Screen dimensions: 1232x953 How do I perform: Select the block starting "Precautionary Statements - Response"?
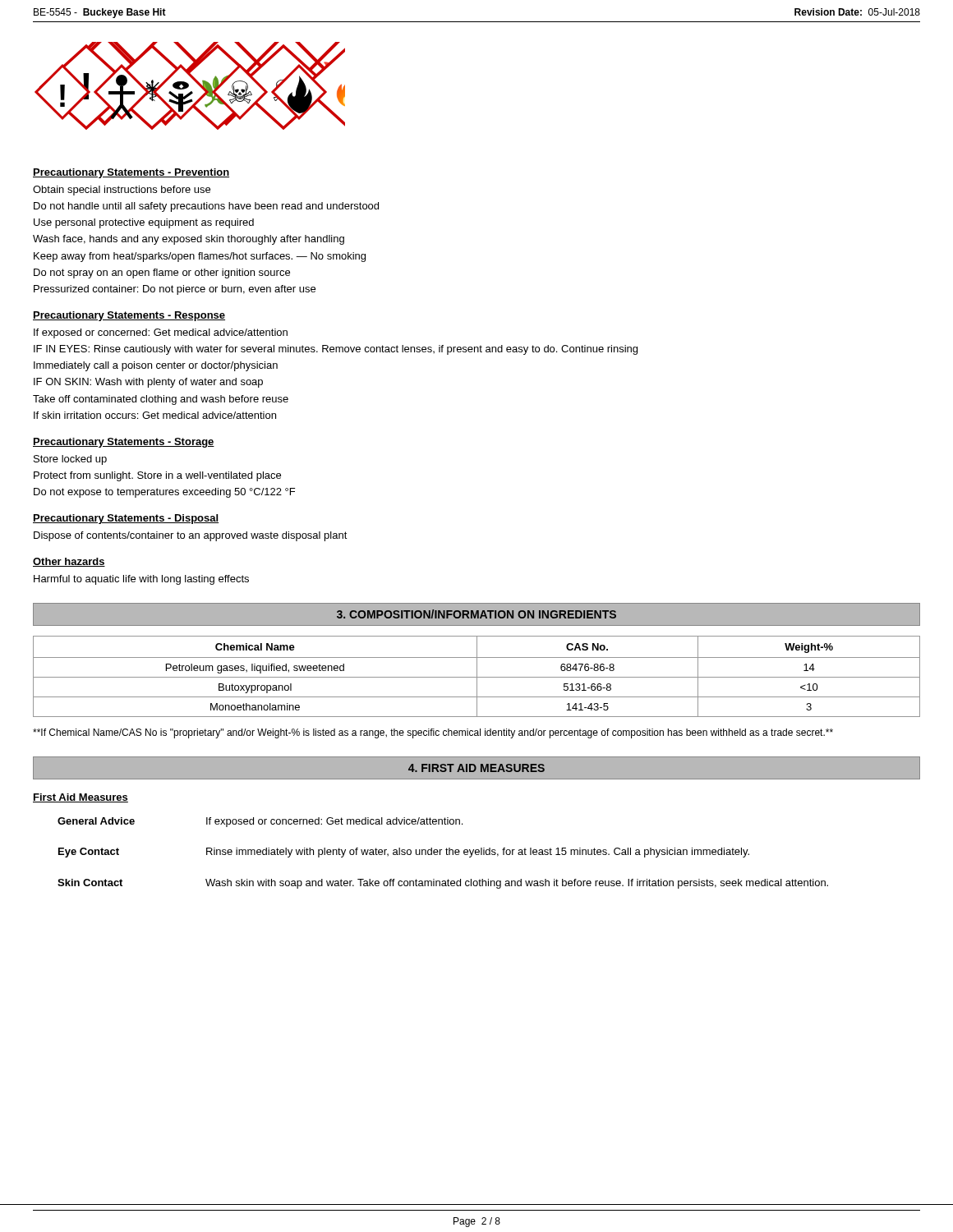tap(129, 315)
